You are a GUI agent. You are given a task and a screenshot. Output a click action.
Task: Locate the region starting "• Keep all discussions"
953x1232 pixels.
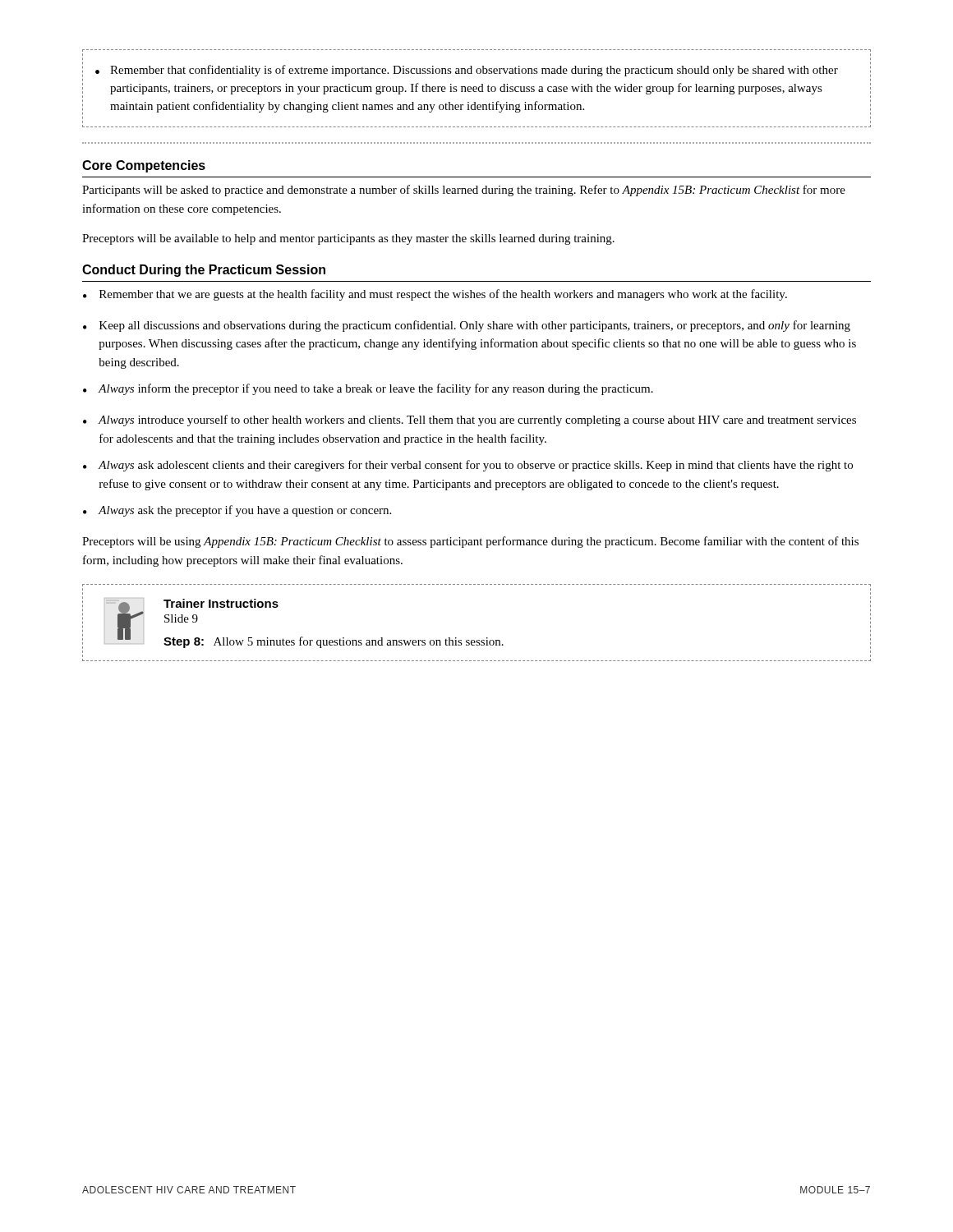click(x=476, y=344)
